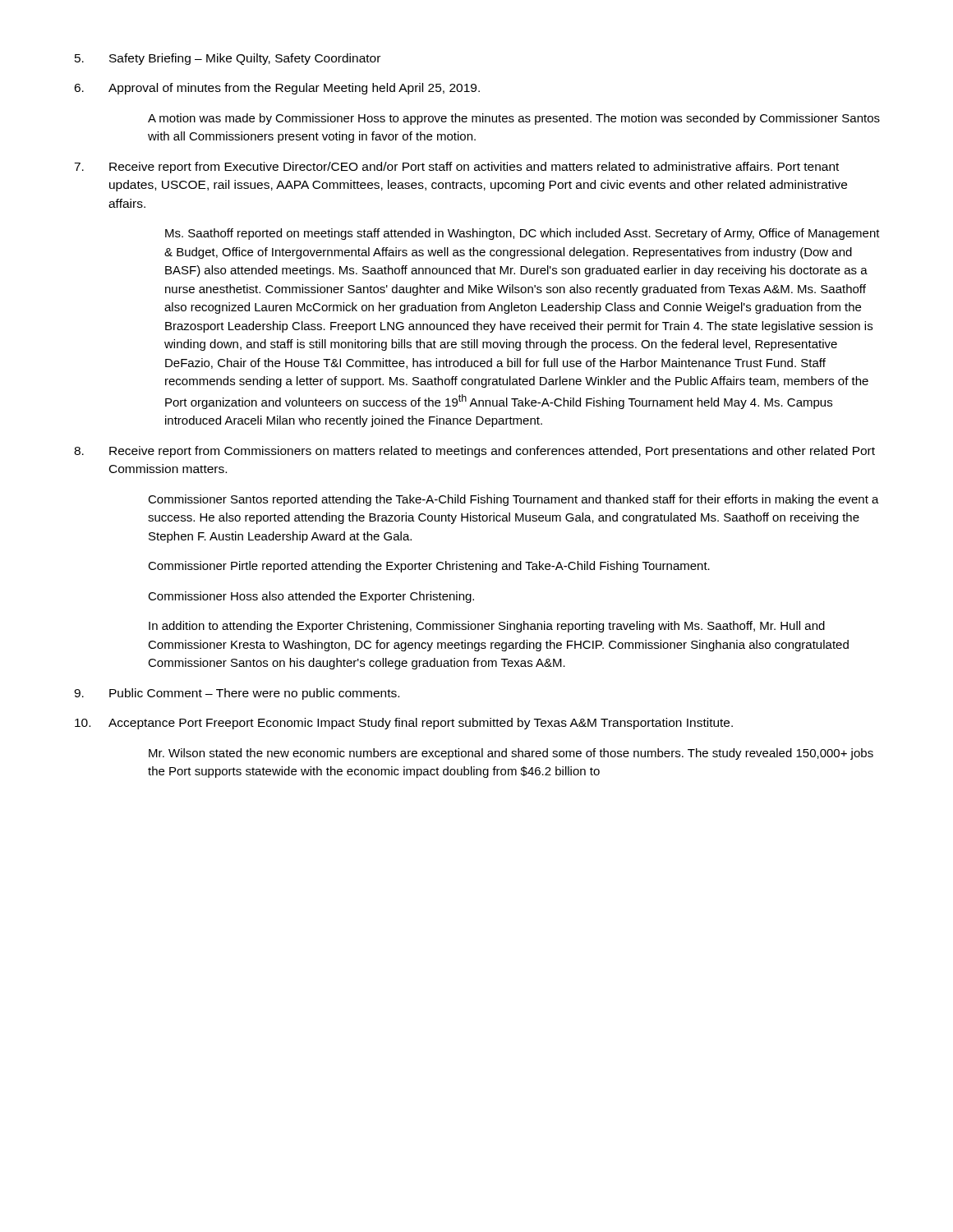Click on the block starting "Commissioner Santos reported attending"
This screenshot has width=953, height=1232.
click(x=513, y=517)
